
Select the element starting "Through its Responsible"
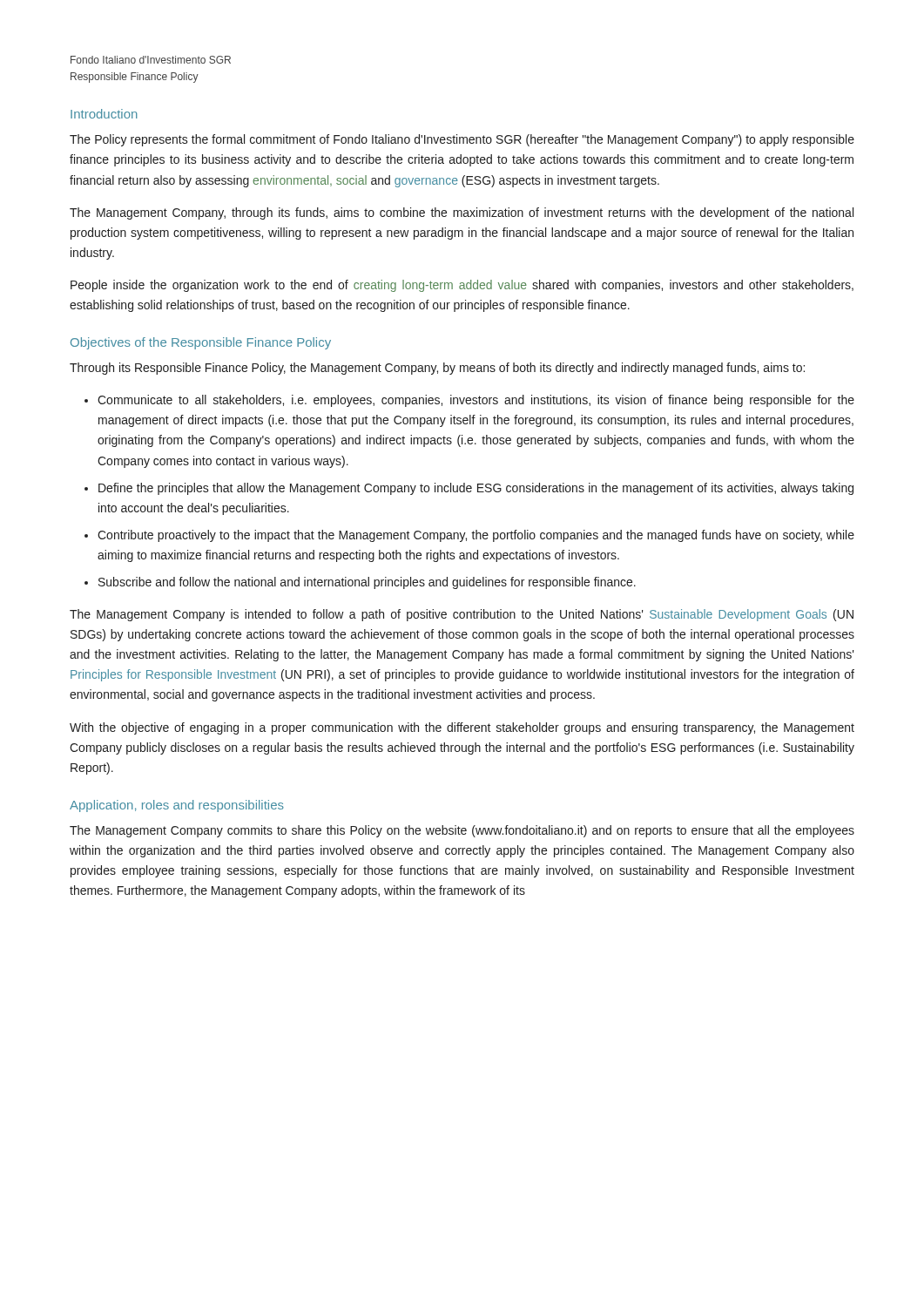pyautogui.click(x=438, y=368)
